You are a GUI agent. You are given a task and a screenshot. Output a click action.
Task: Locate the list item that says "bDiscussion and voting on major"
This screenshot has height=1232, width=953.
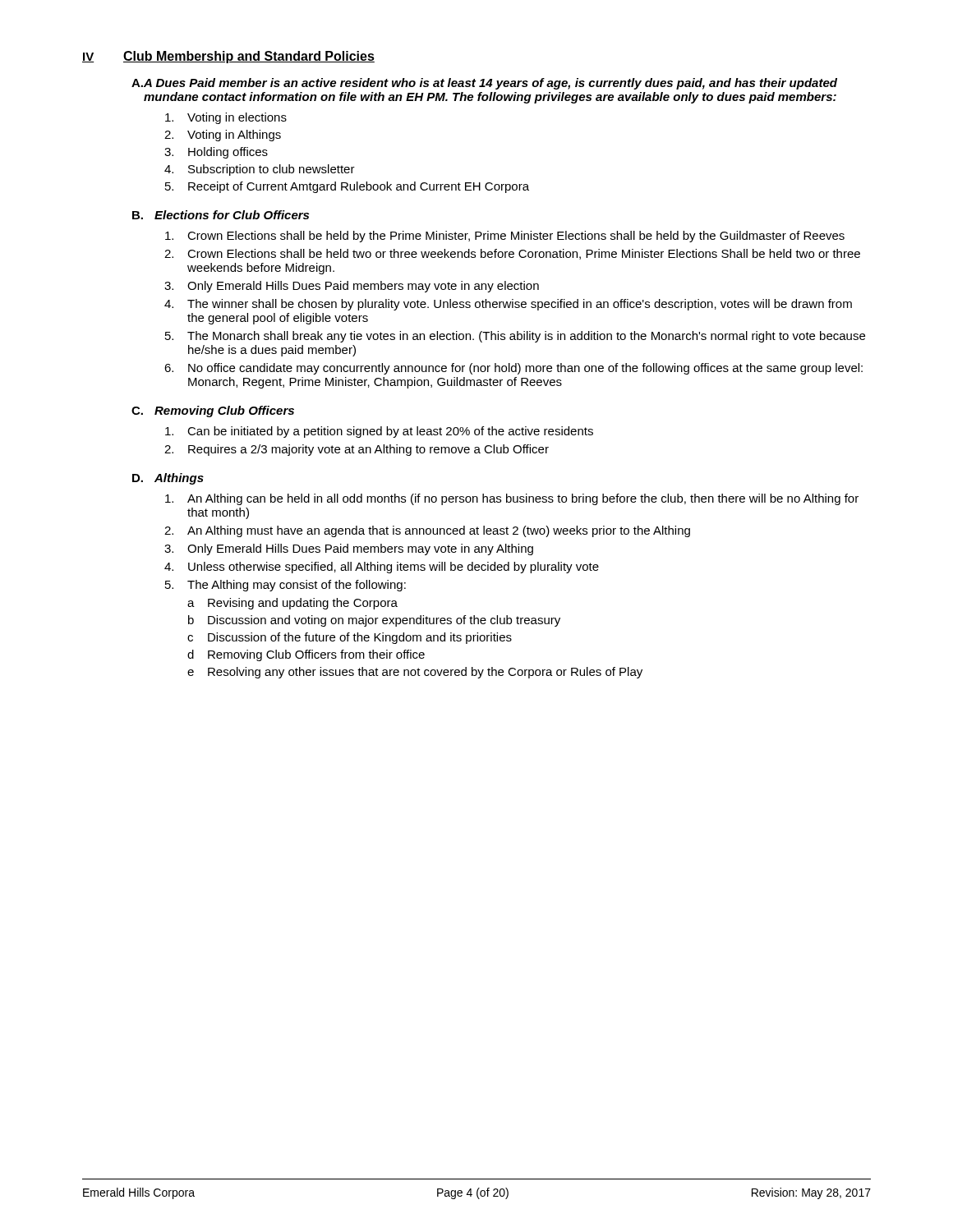pyautogui.click(x=374, y=620)
